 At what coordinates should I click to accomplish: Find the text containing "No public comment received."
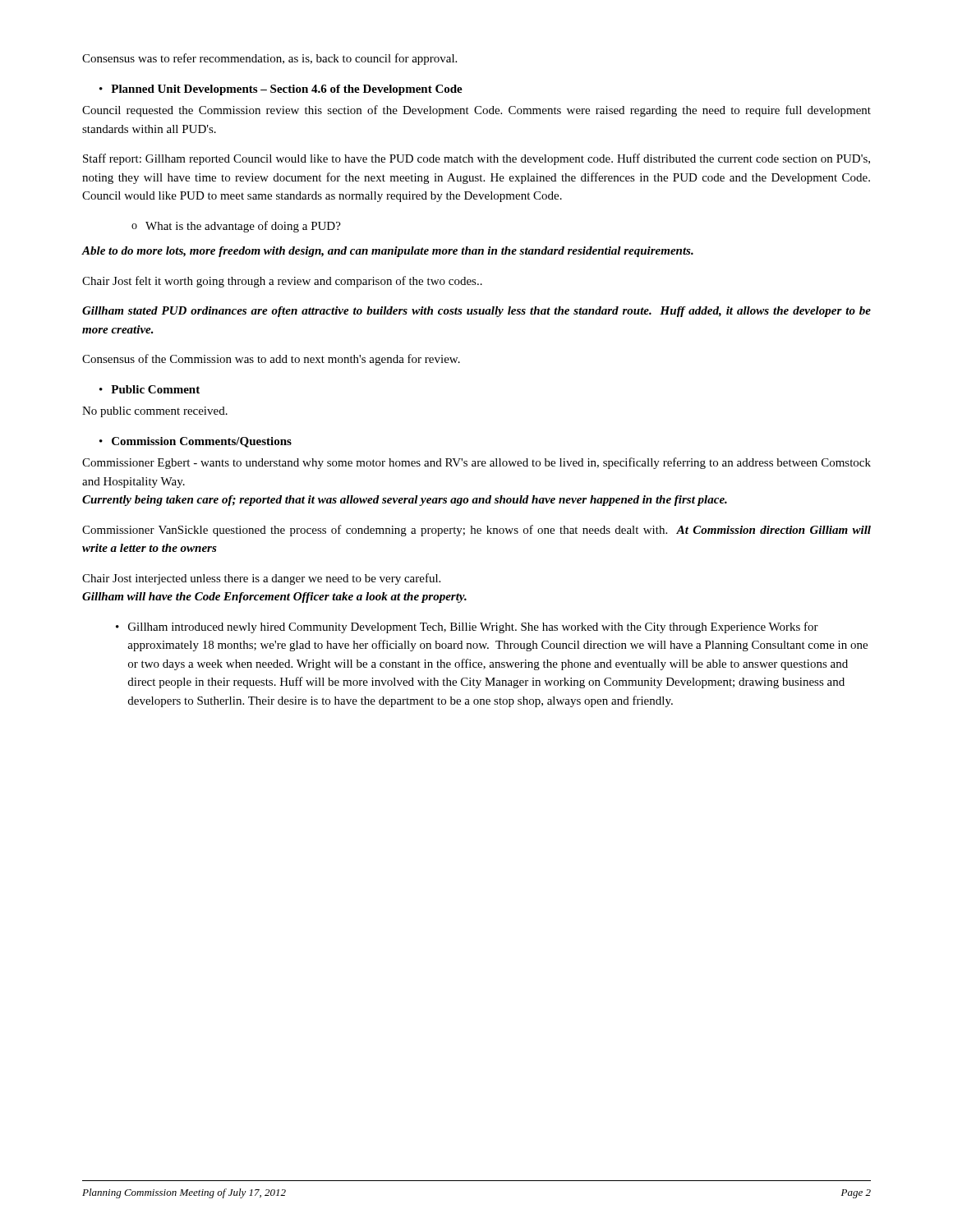click(155, 412)
